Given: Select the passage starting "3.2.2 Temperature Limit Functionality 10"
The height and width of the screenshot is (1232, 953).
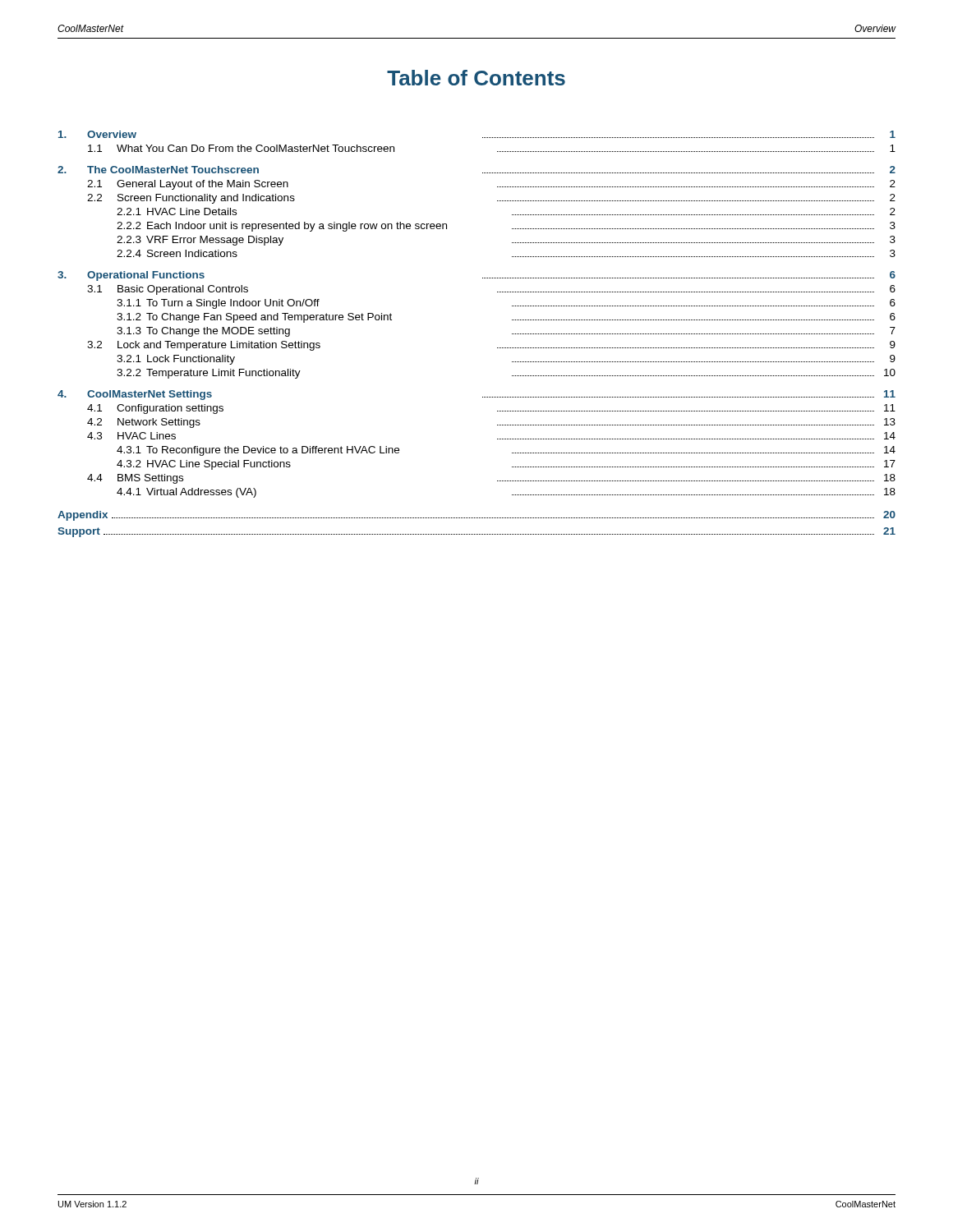Looking at the screenshot, I should pos(506,373).
